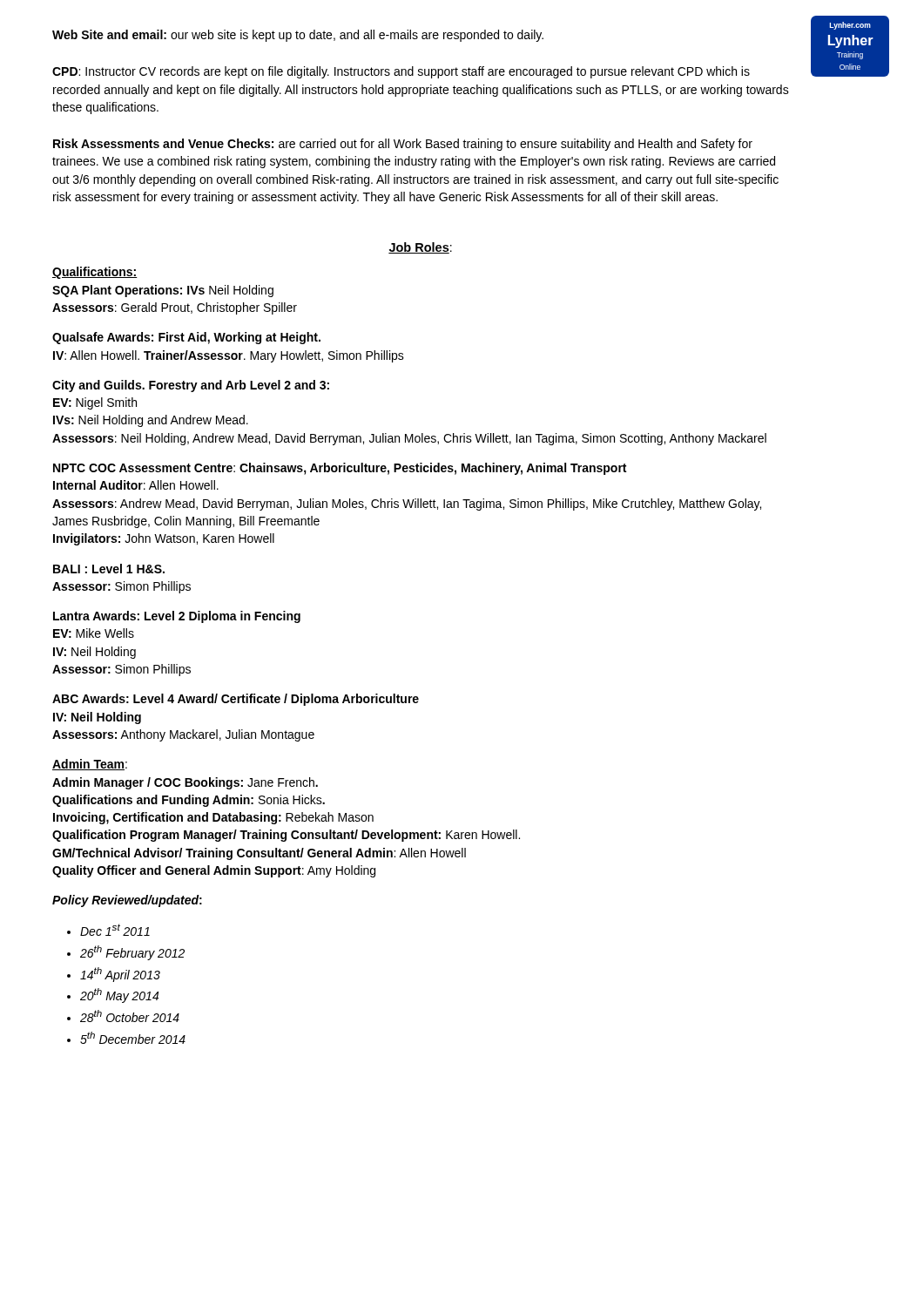Navigate to the text starting "Dec 1st 2011"
924x1307 pixels.
[115, 930]
